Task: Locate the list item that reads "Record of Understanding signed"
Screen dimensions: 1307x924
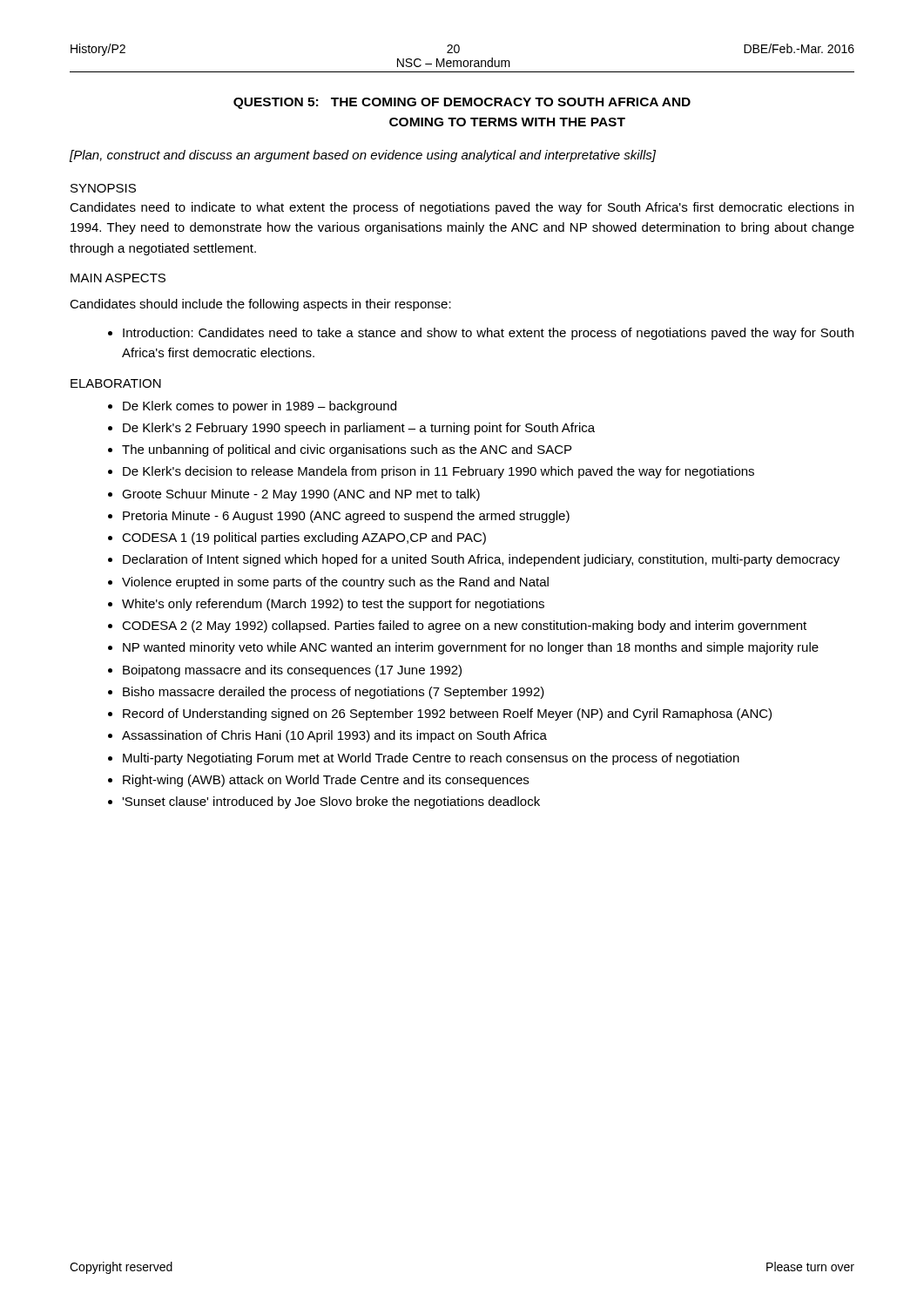Action: (x=488, y=713)
